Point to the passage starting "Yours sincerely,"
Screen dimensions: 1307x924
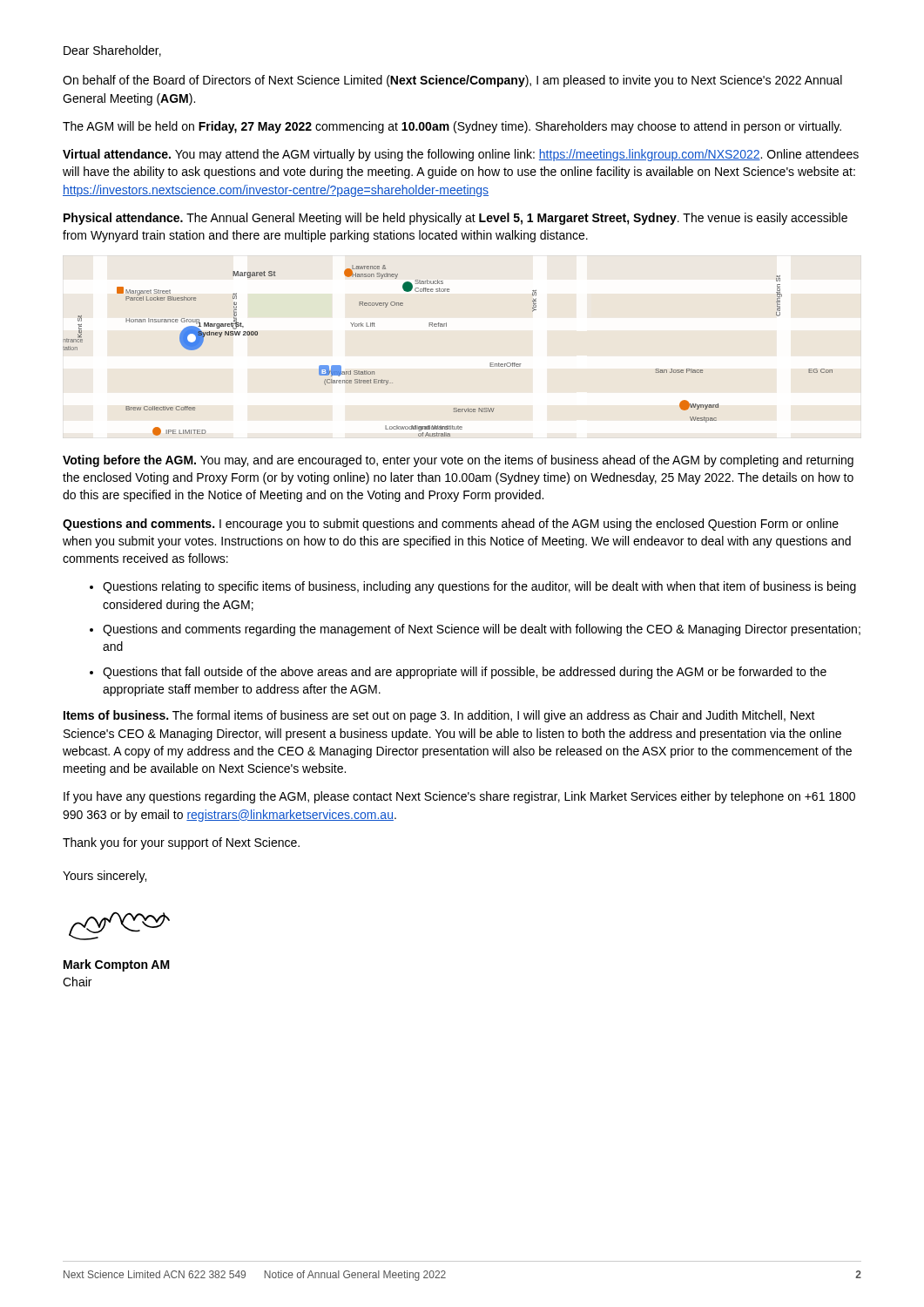coord(105,877)
